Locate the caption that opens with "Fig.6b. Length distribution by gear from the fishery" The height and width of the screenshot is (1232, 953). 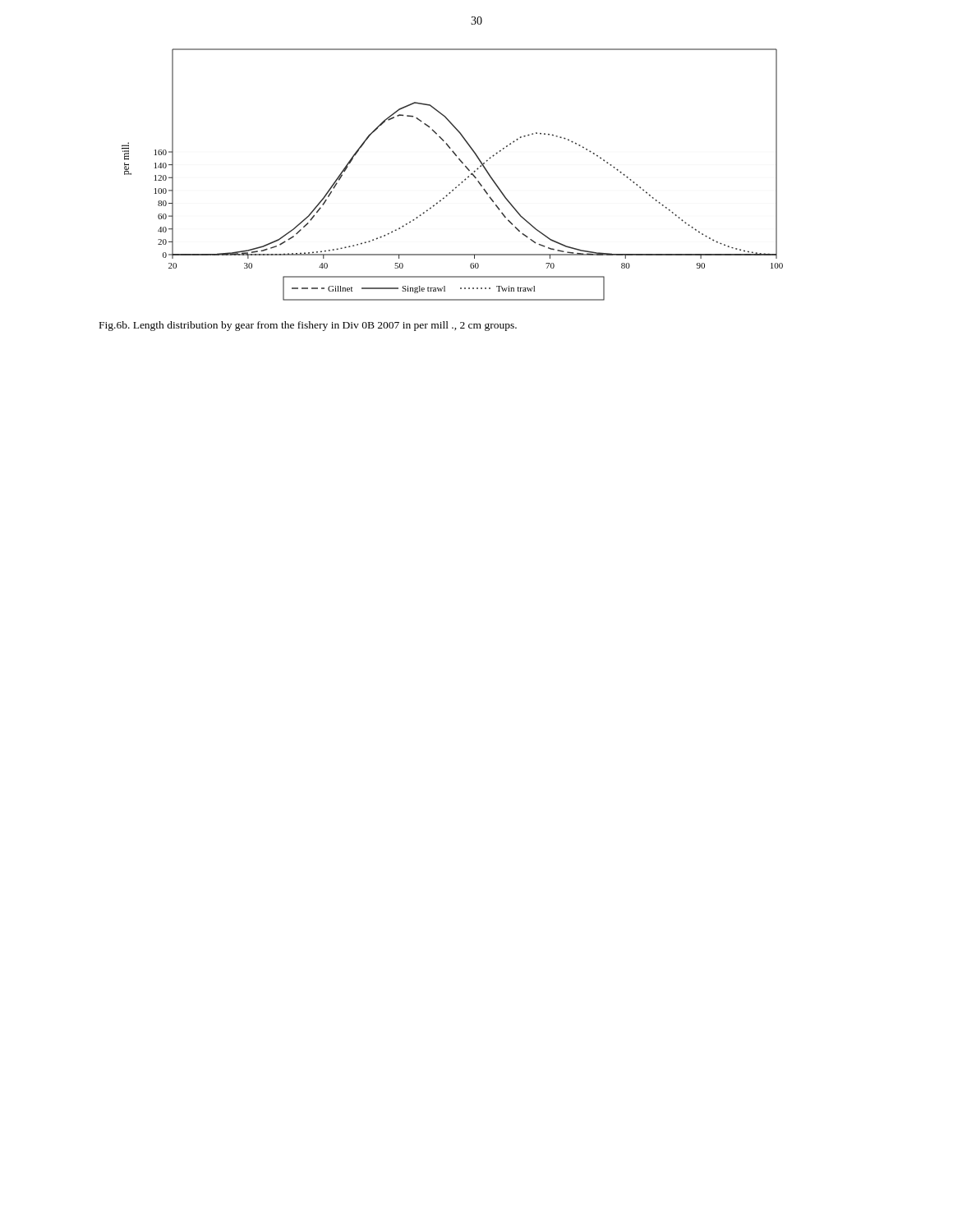click(308, 325)
